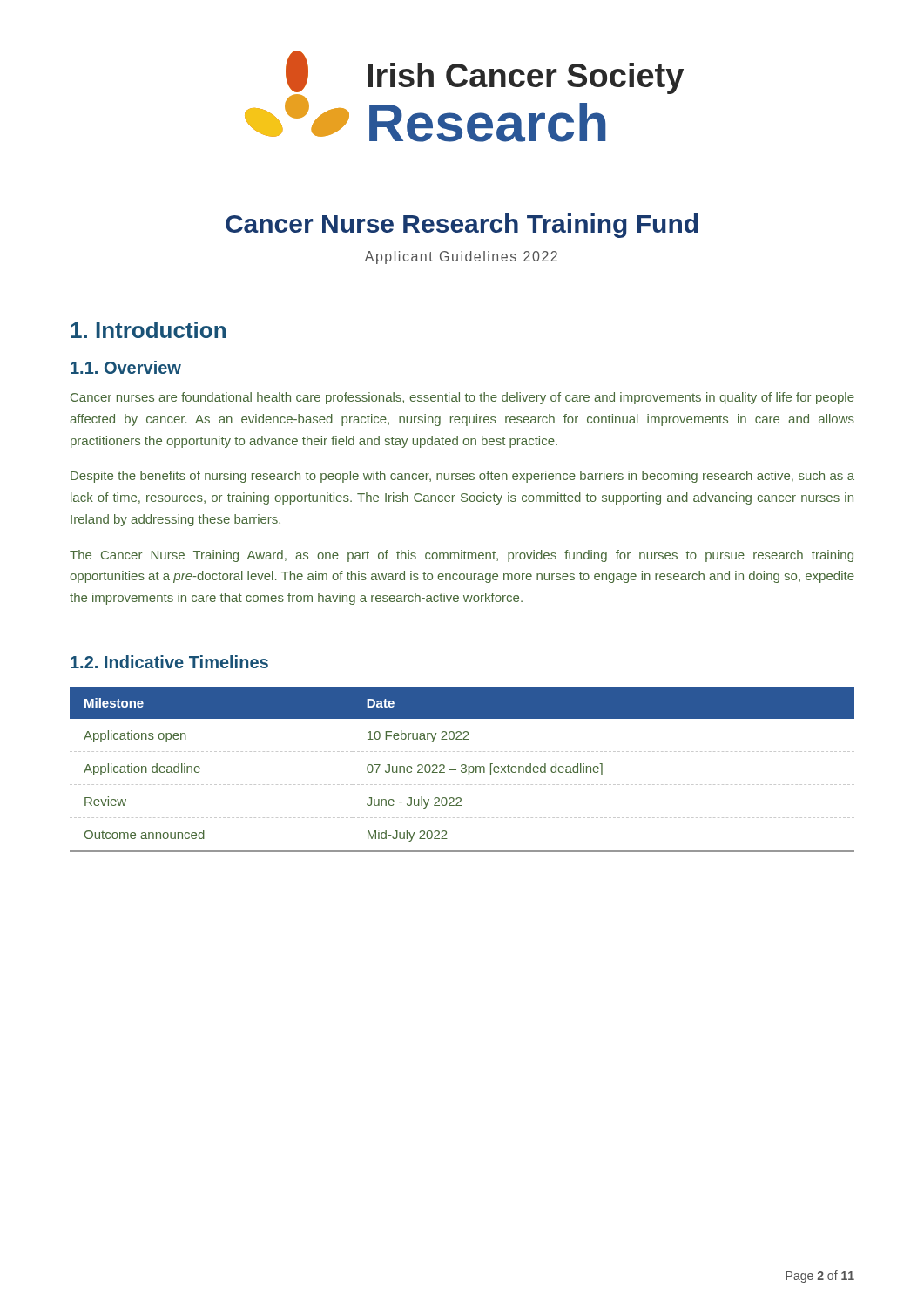The image size is (924, 1307).
Task: Find the table that mentions "June - July 2022"
Action: 462,769
